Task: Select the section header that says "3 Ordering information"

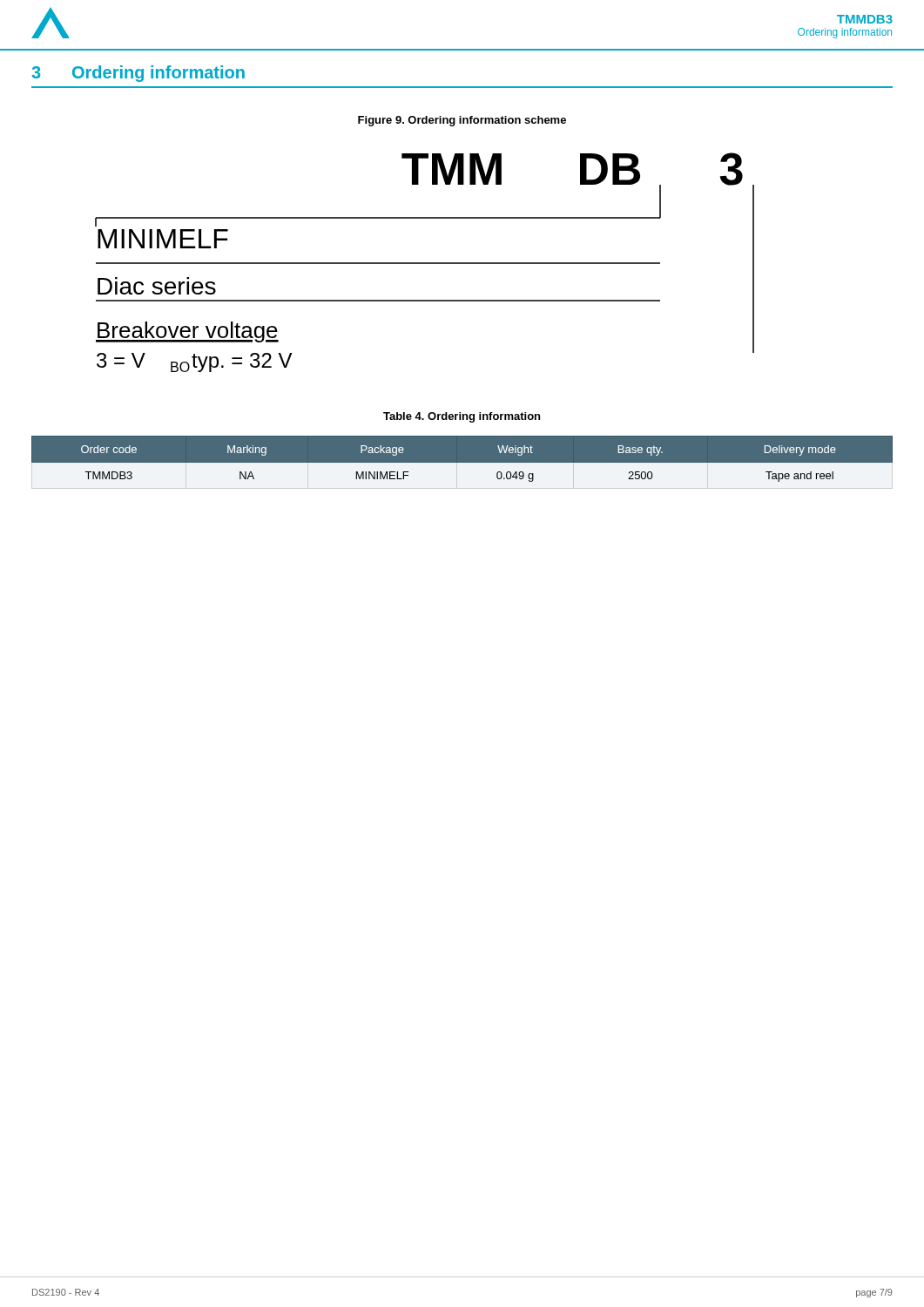Action: [x=138, y=73]
